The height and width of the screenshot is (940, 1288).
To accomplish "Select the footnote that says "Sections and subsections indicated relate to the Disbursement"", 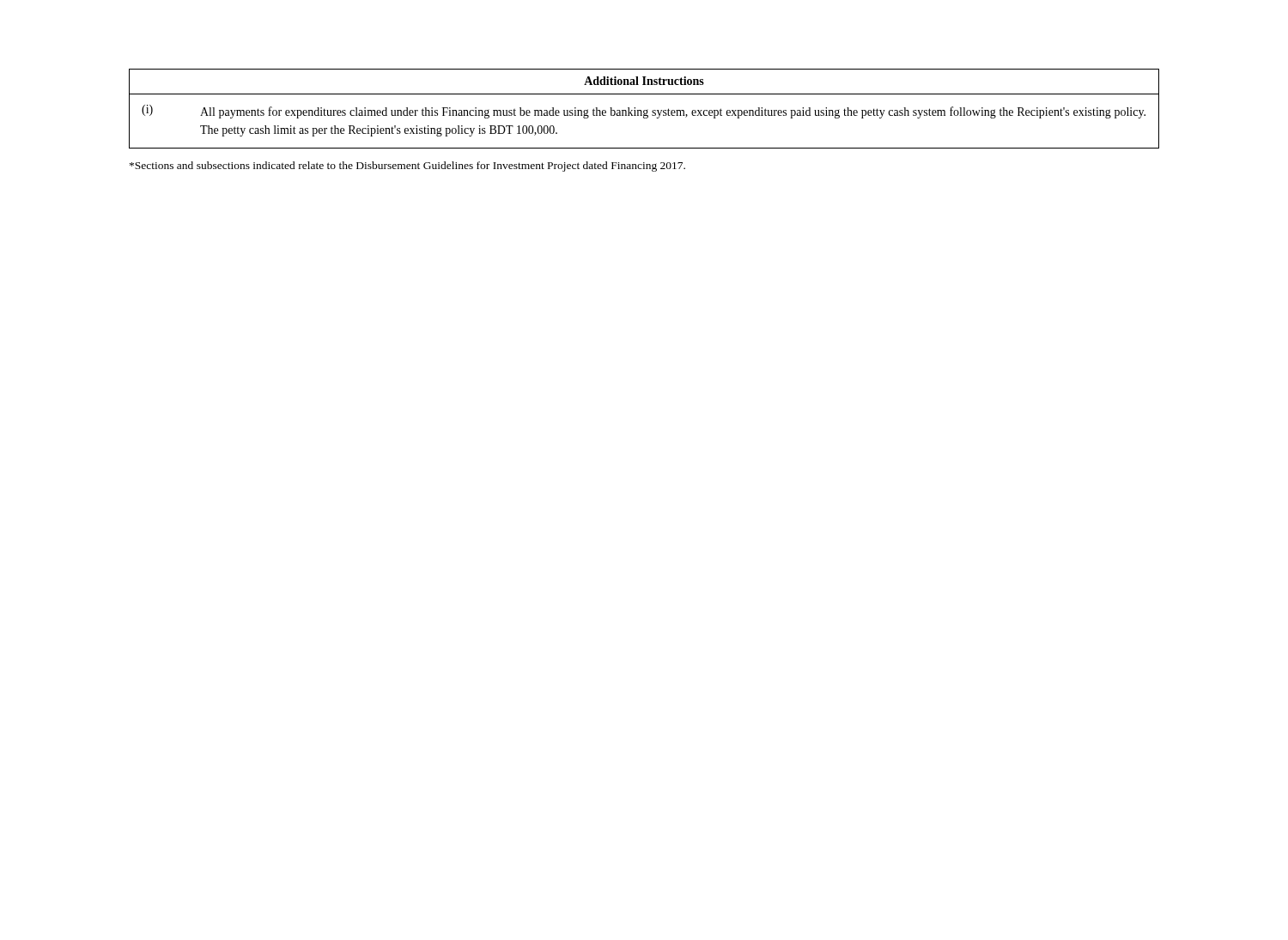I will pyautogui.click(x=407, y=165).
